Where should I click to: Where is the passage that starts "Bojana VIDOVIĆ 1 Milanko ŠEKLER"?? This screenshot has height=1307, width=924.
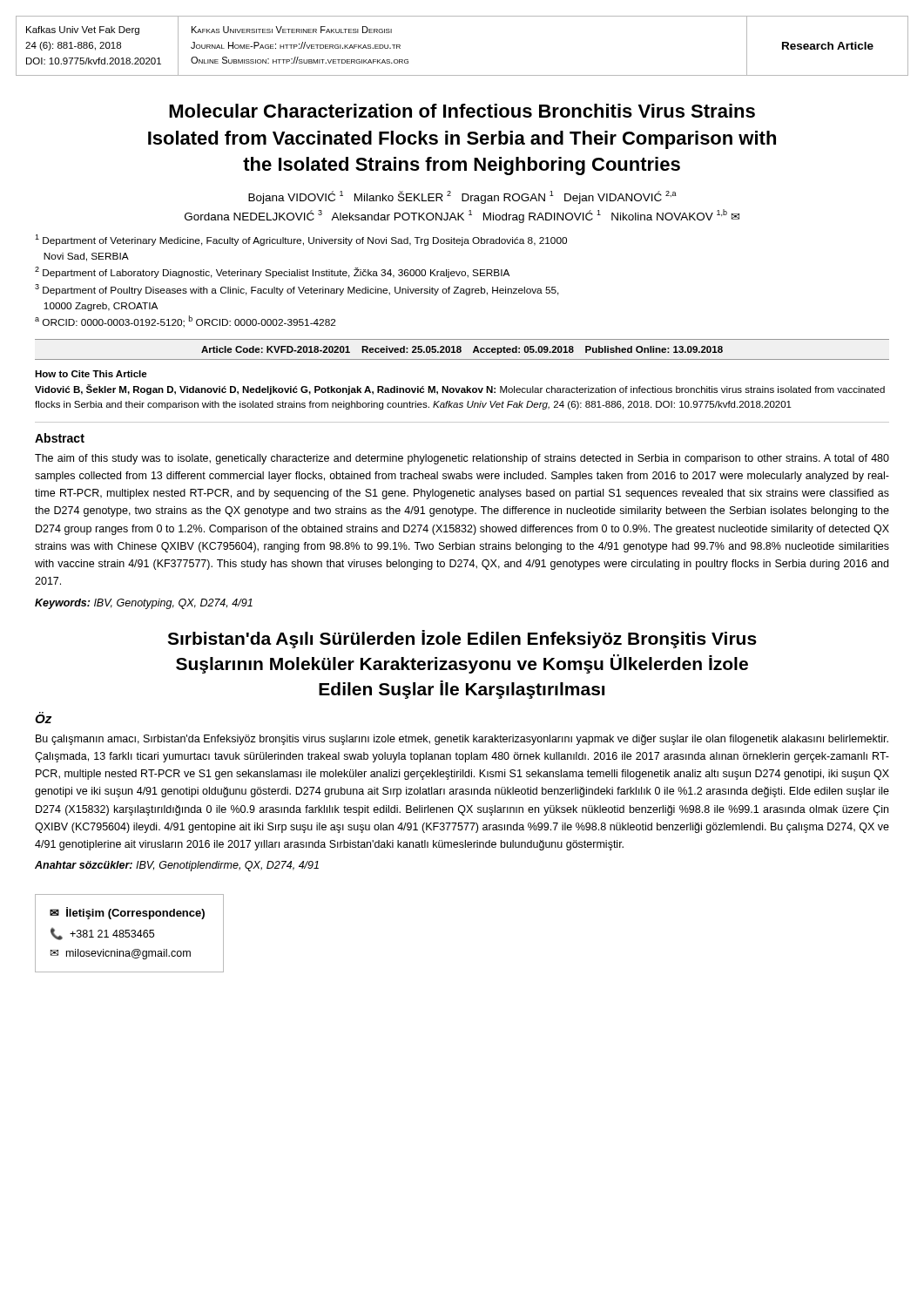click(x=462, y=205)
